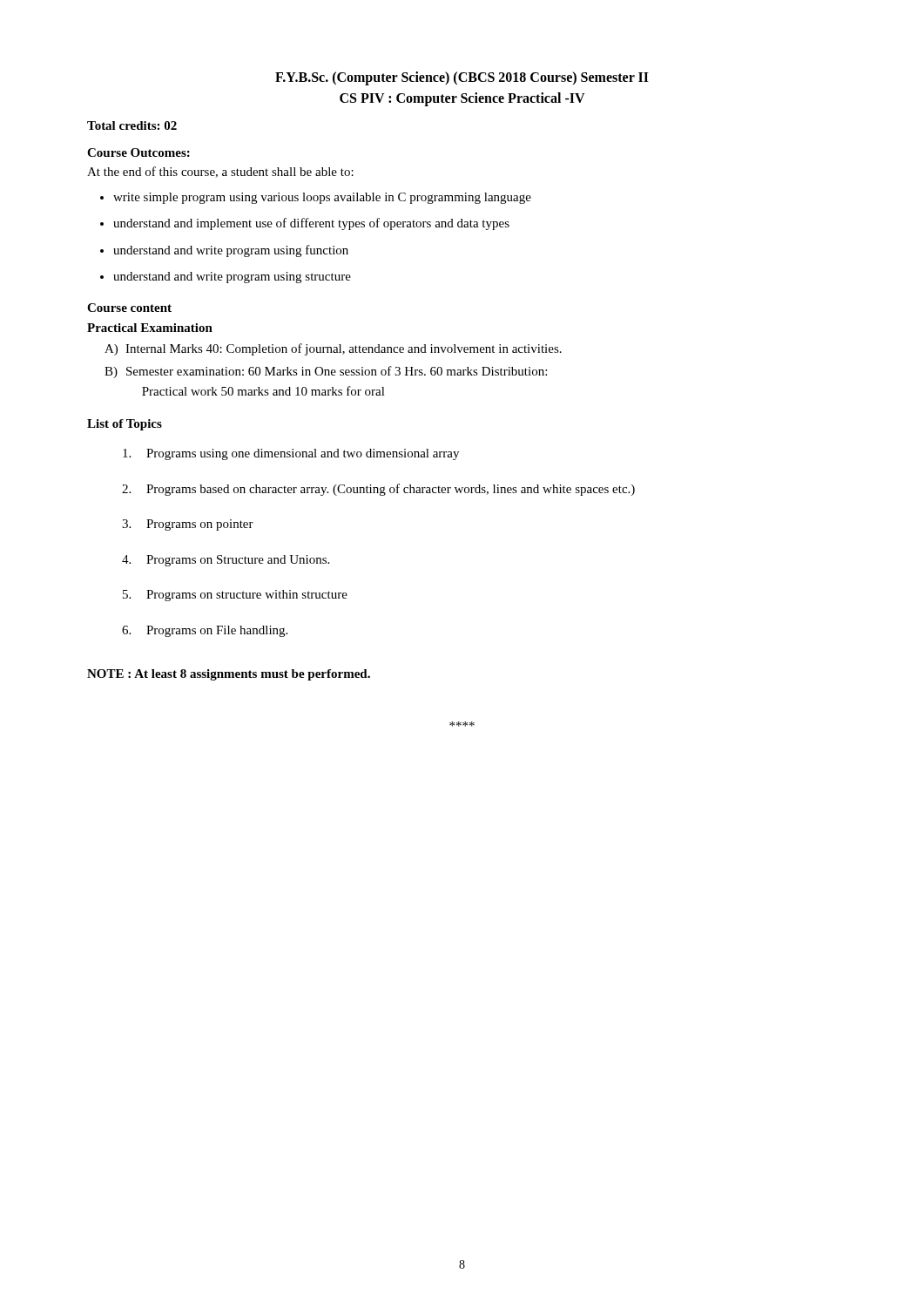Locate the passage starting "B) Semester examination: 60 Marks in"

click(x=471, y=381)
